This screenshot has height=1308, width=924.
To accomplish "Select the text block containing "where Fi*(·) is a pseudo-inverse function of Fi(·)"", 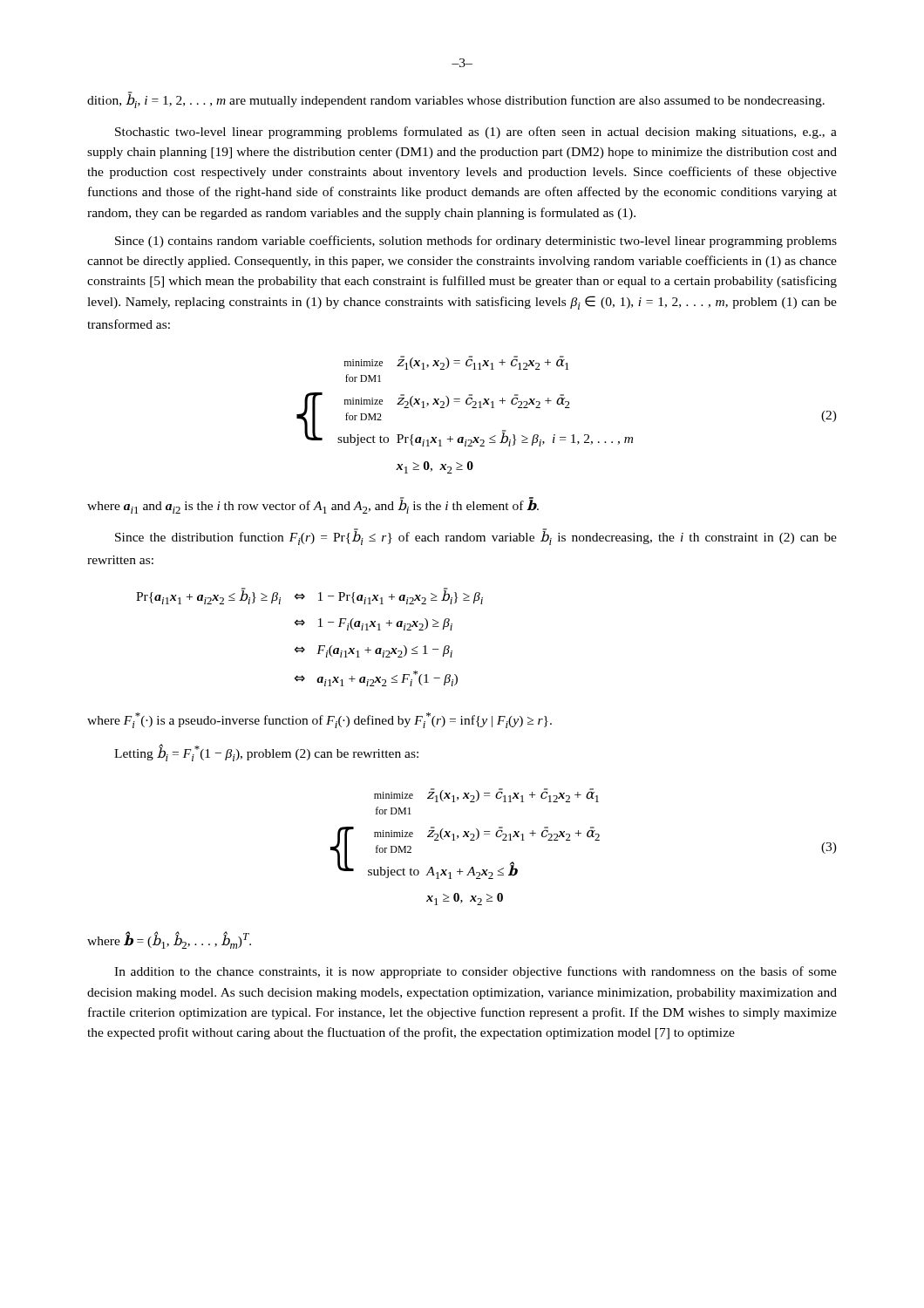I will pos(320,720).
